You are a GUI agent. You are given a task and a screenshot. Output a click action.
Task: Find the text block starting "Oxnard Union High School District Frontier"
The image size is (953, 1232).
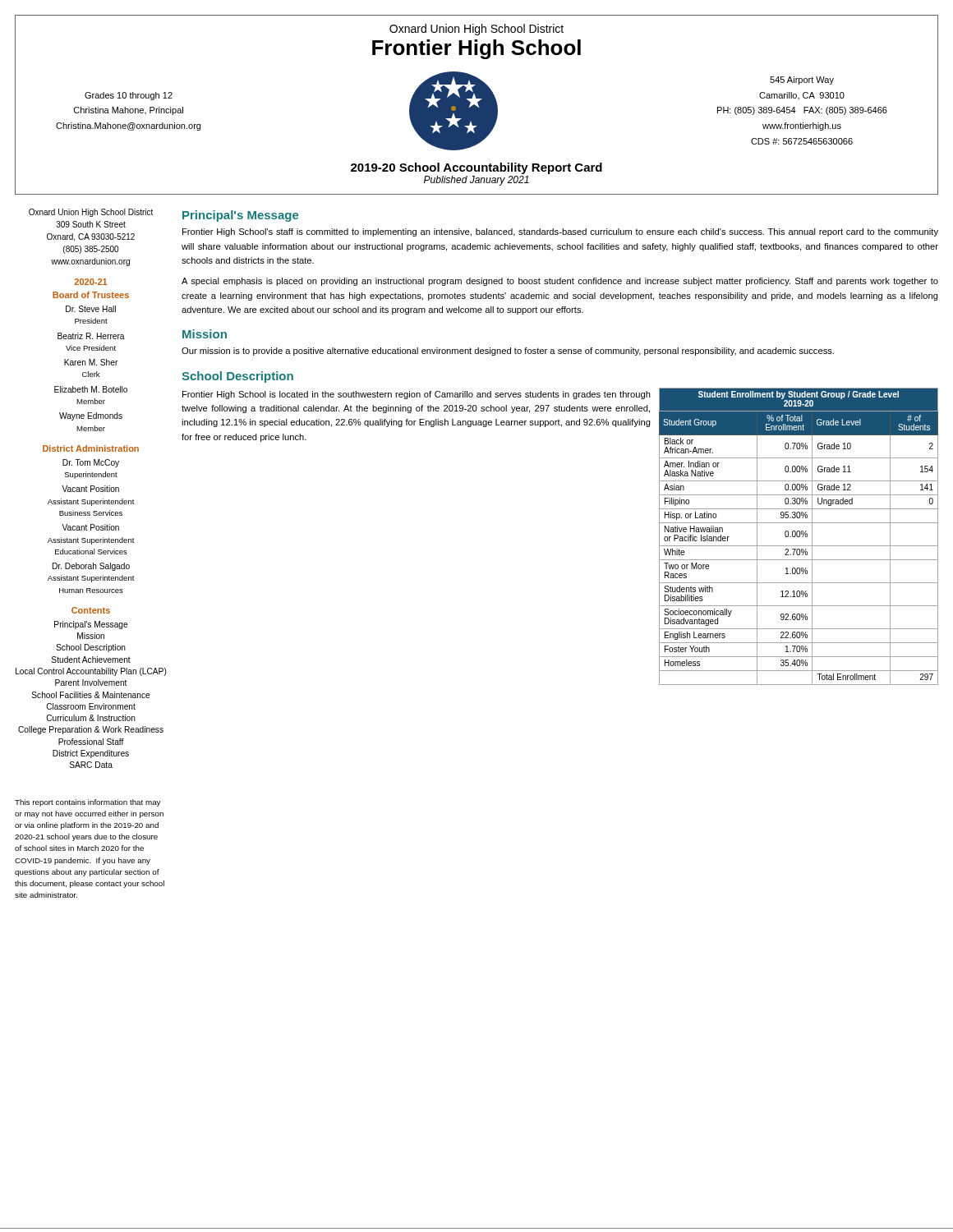tap(476, 42)
